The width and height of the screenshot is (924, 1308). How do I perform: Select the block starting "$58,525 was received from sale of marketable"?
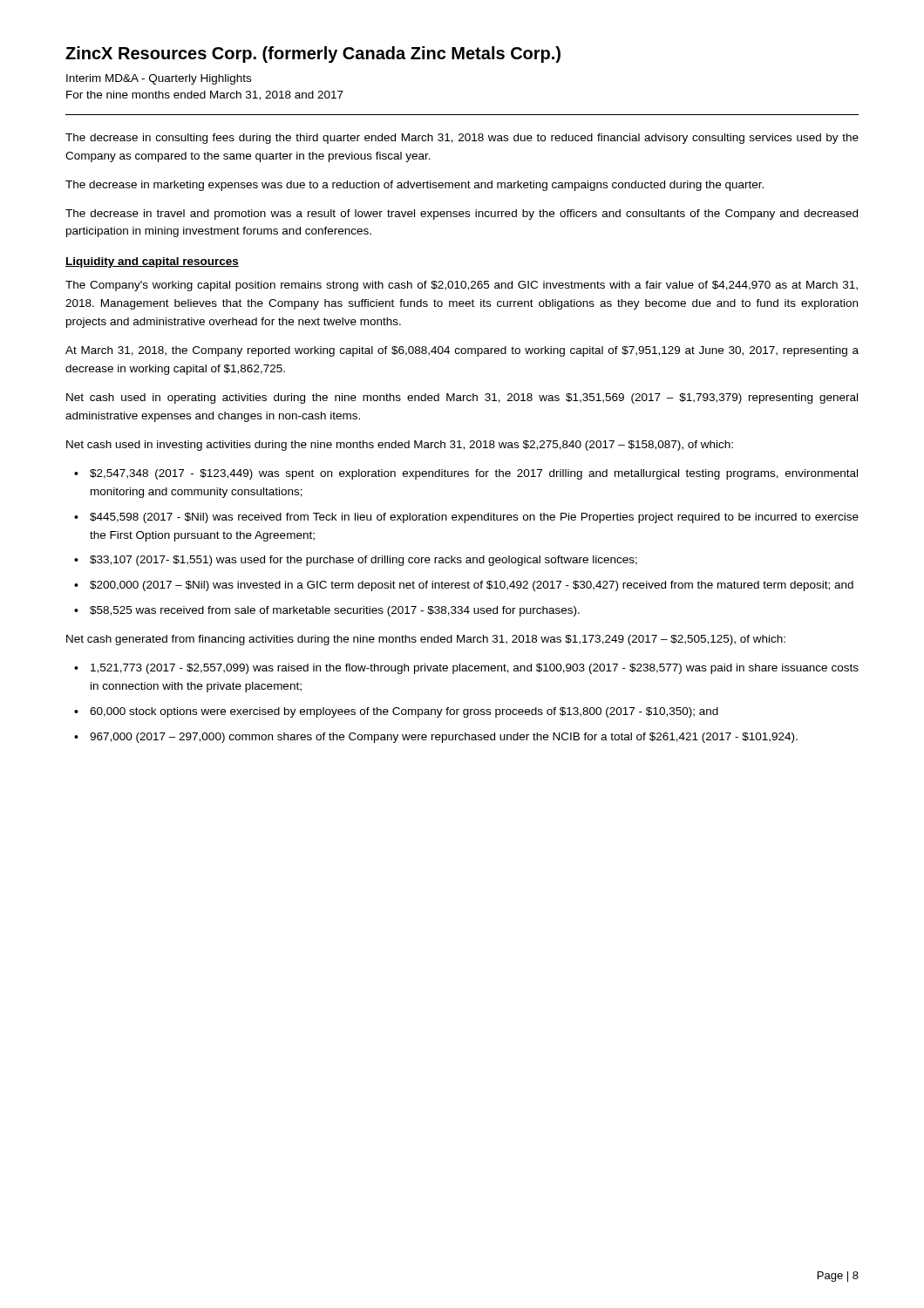coord(335,610)
